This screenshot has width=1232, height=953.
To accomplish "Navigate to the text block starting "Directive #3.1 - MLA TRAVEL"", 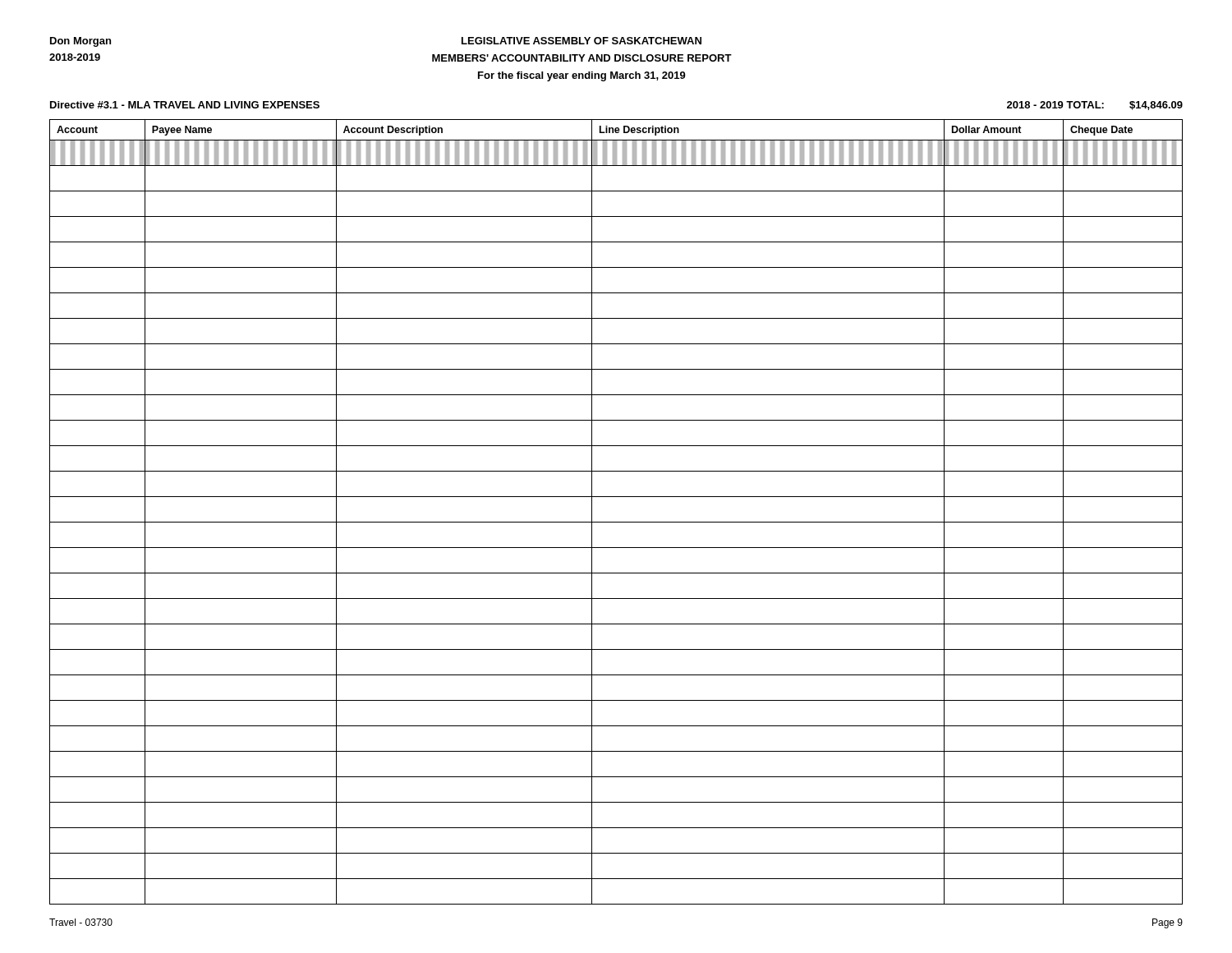I will 185,105.
